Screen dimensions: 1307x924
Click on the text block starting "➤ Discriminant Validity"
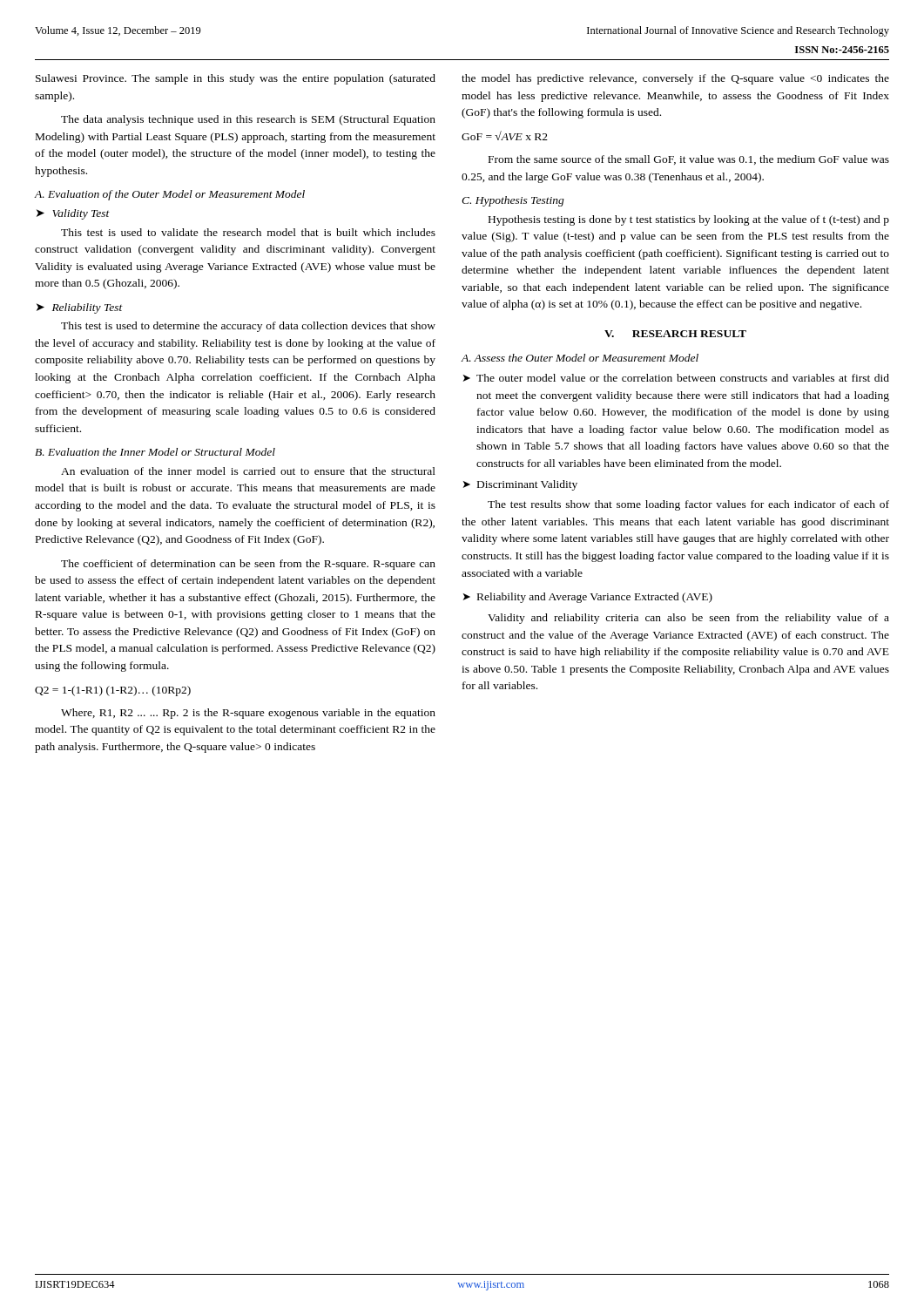[x=520, y=485]
